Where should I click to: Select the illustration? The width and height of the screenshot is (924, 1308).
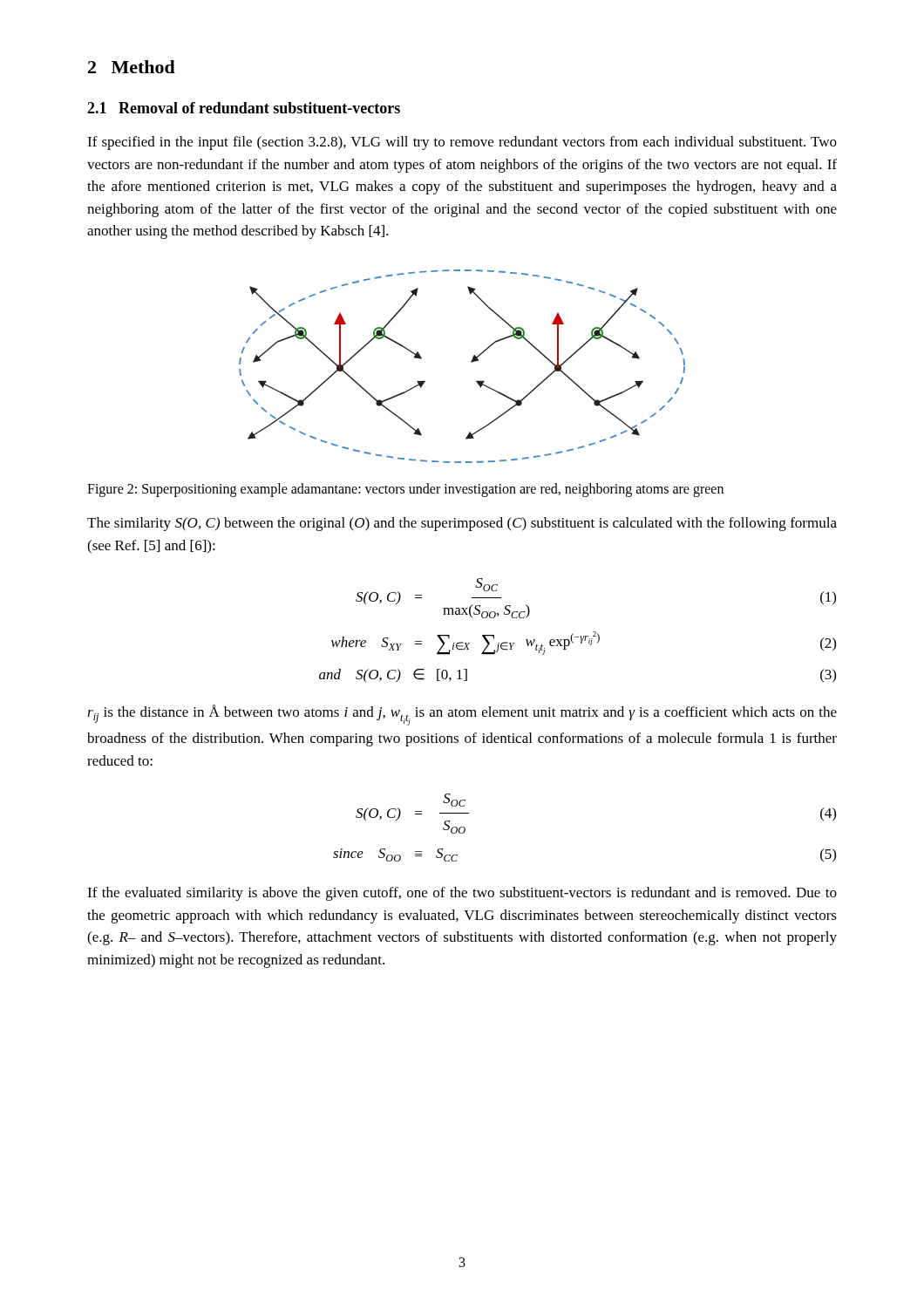point(462,366)
